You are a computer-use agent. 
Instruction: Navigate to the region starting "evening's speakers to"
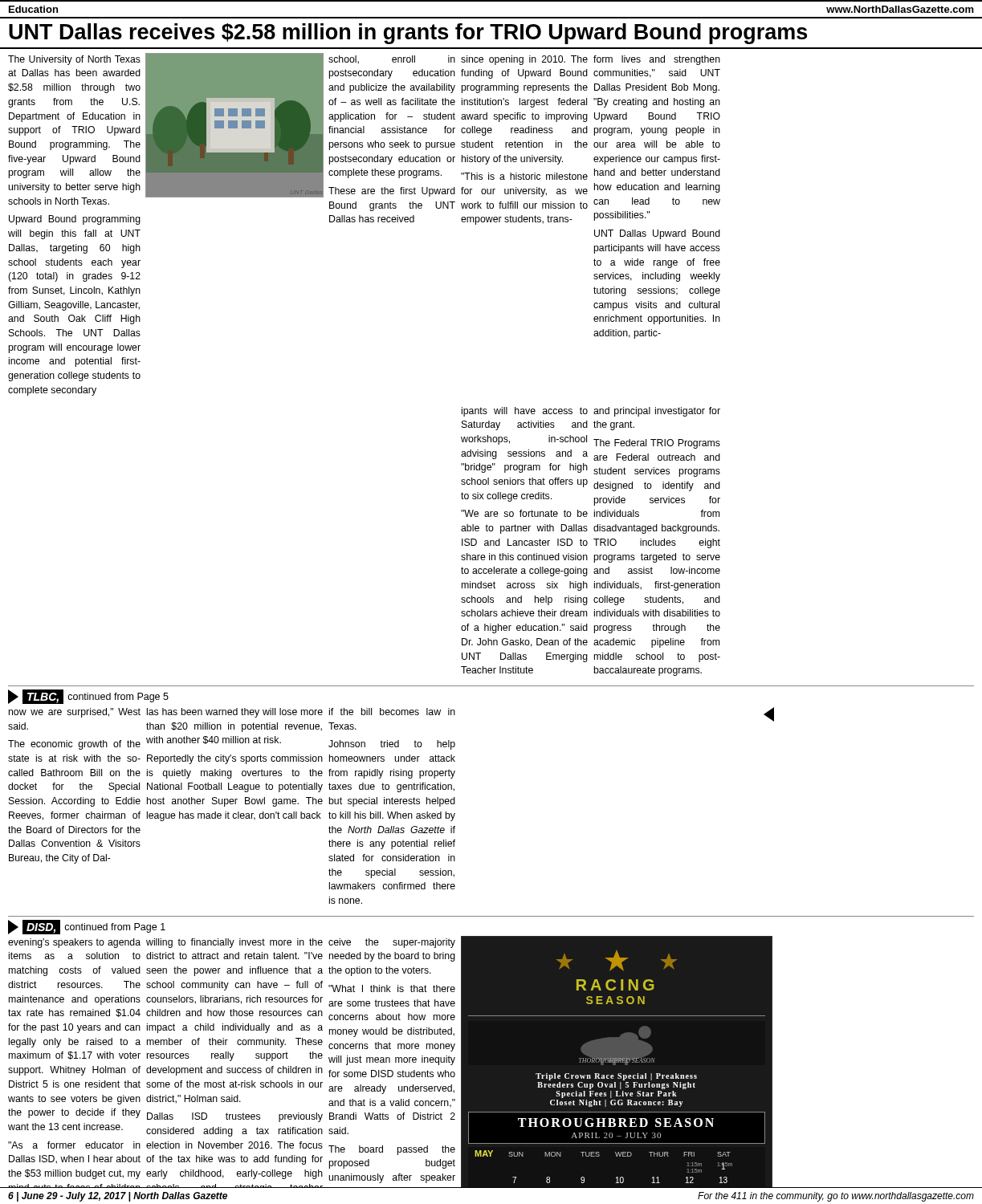tap(74, 1070)
